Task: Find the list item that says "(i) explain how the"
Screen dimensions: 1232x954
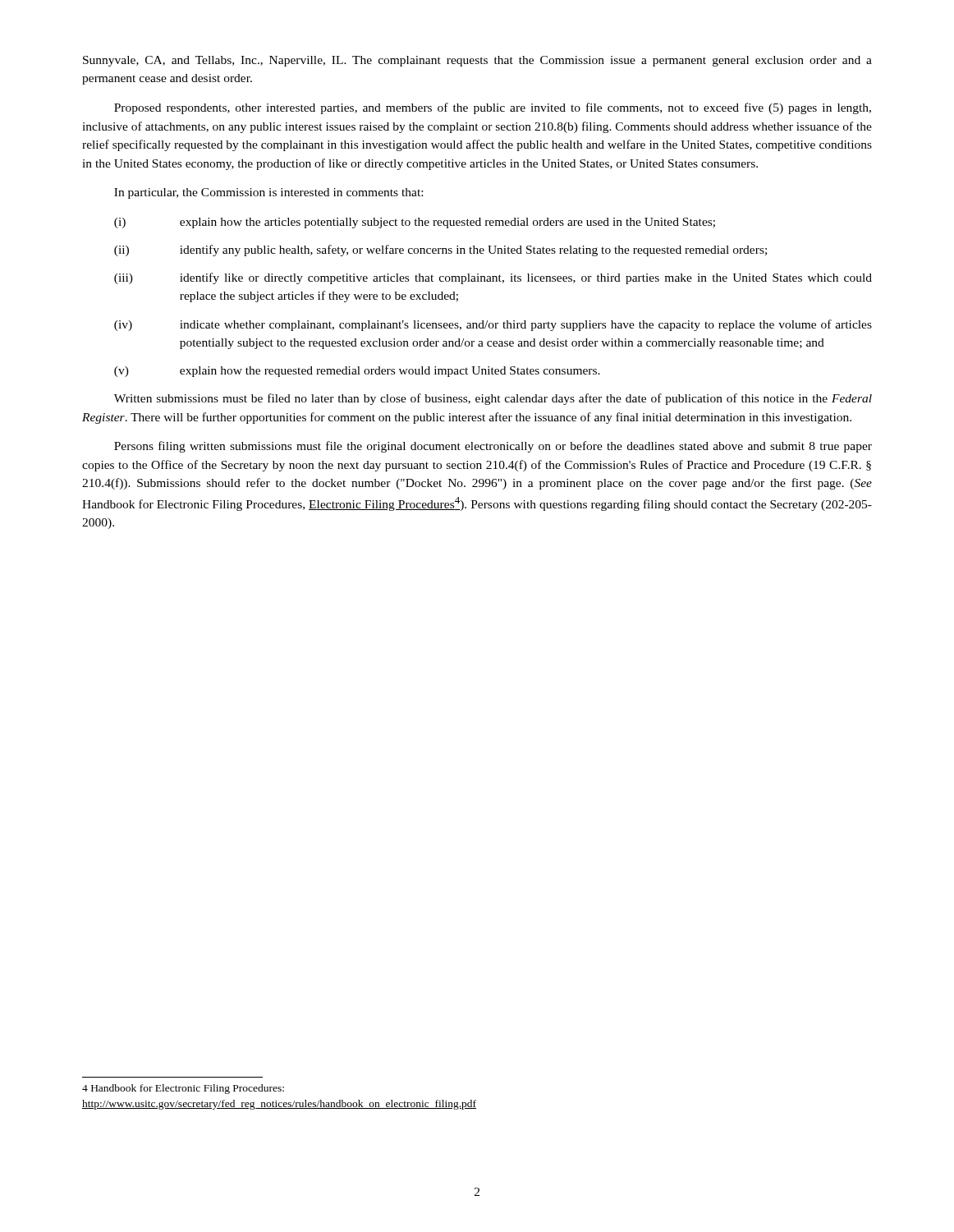Action: (x=477, y=222)
